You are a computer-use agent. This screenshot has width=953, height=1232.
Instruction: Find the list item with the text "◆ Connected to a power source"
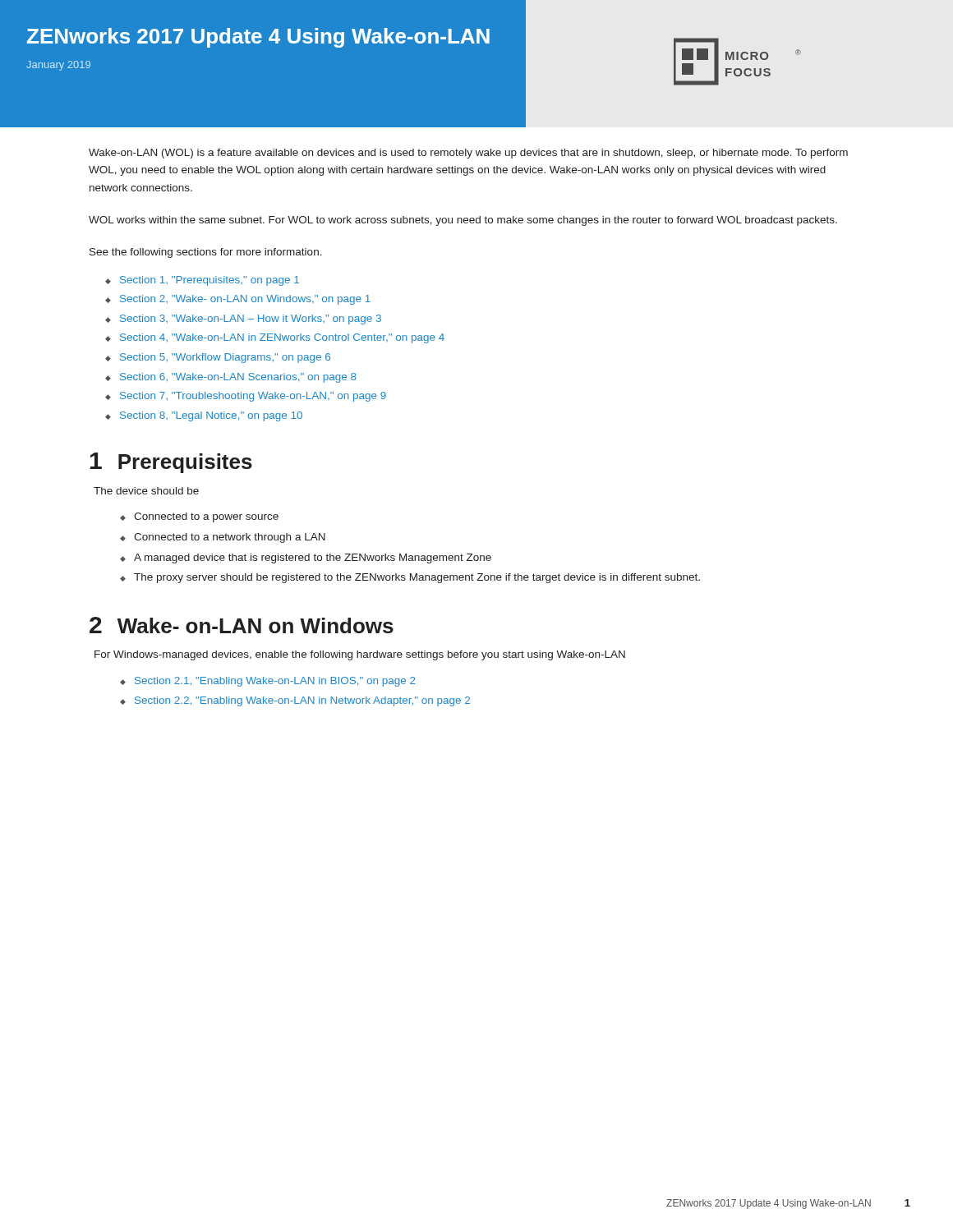[199, 517]
